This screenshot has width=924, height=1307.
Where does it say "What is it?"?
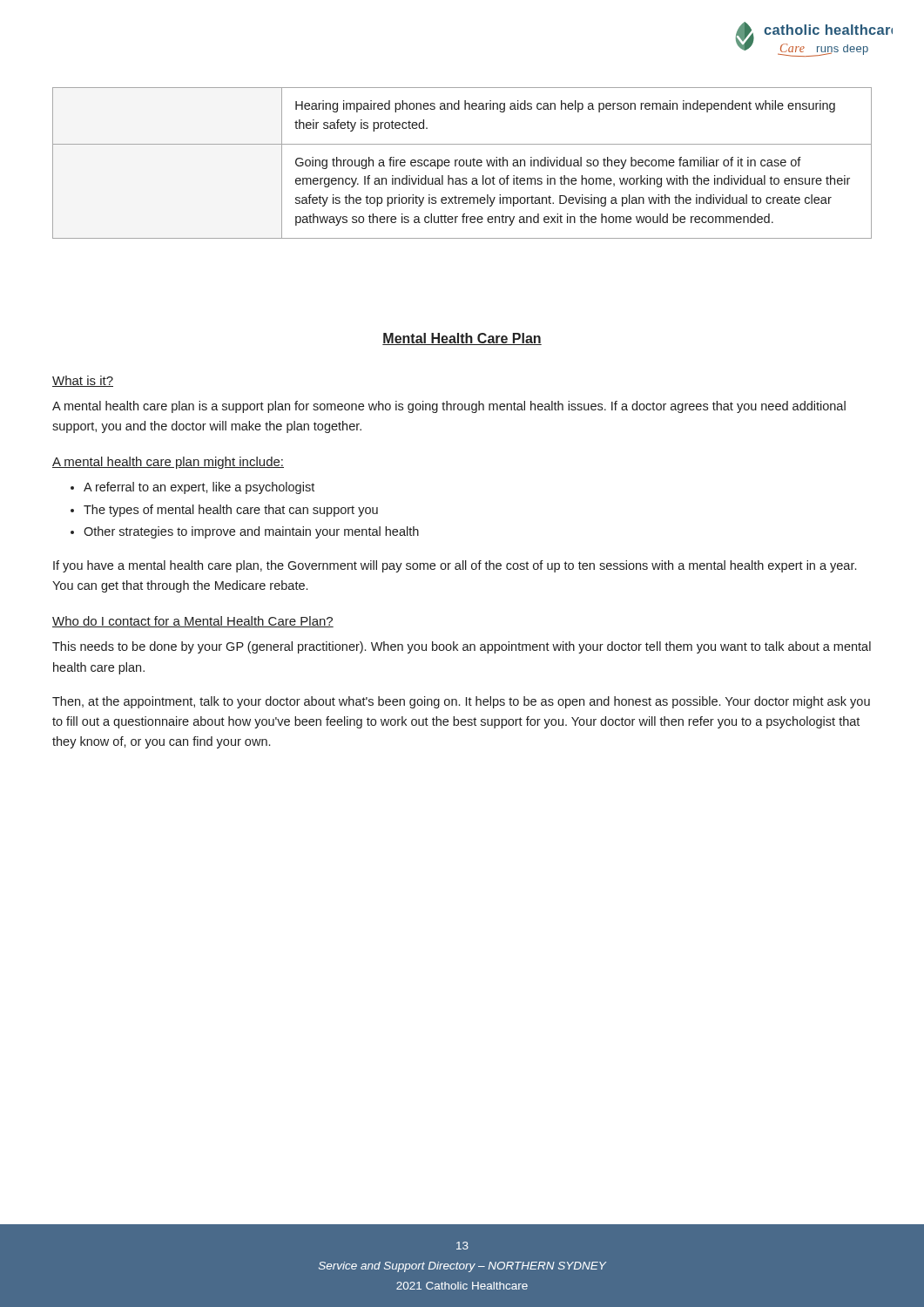click(x=83, y=380)
